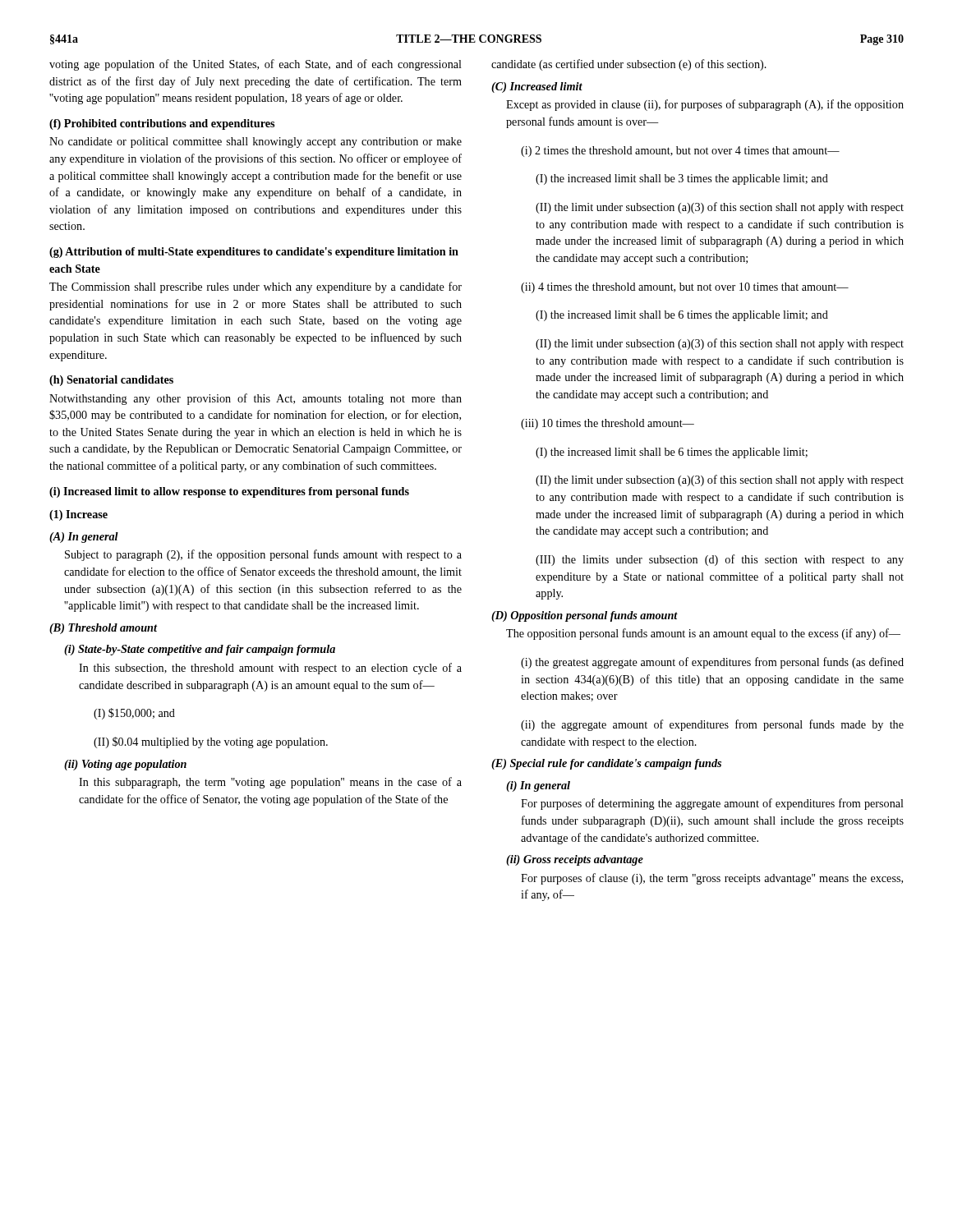Find the text starting "In this subparagraph, the term ''voting"
The width and height of the screenshot is (953, 1232).
(x=270, y=791)
